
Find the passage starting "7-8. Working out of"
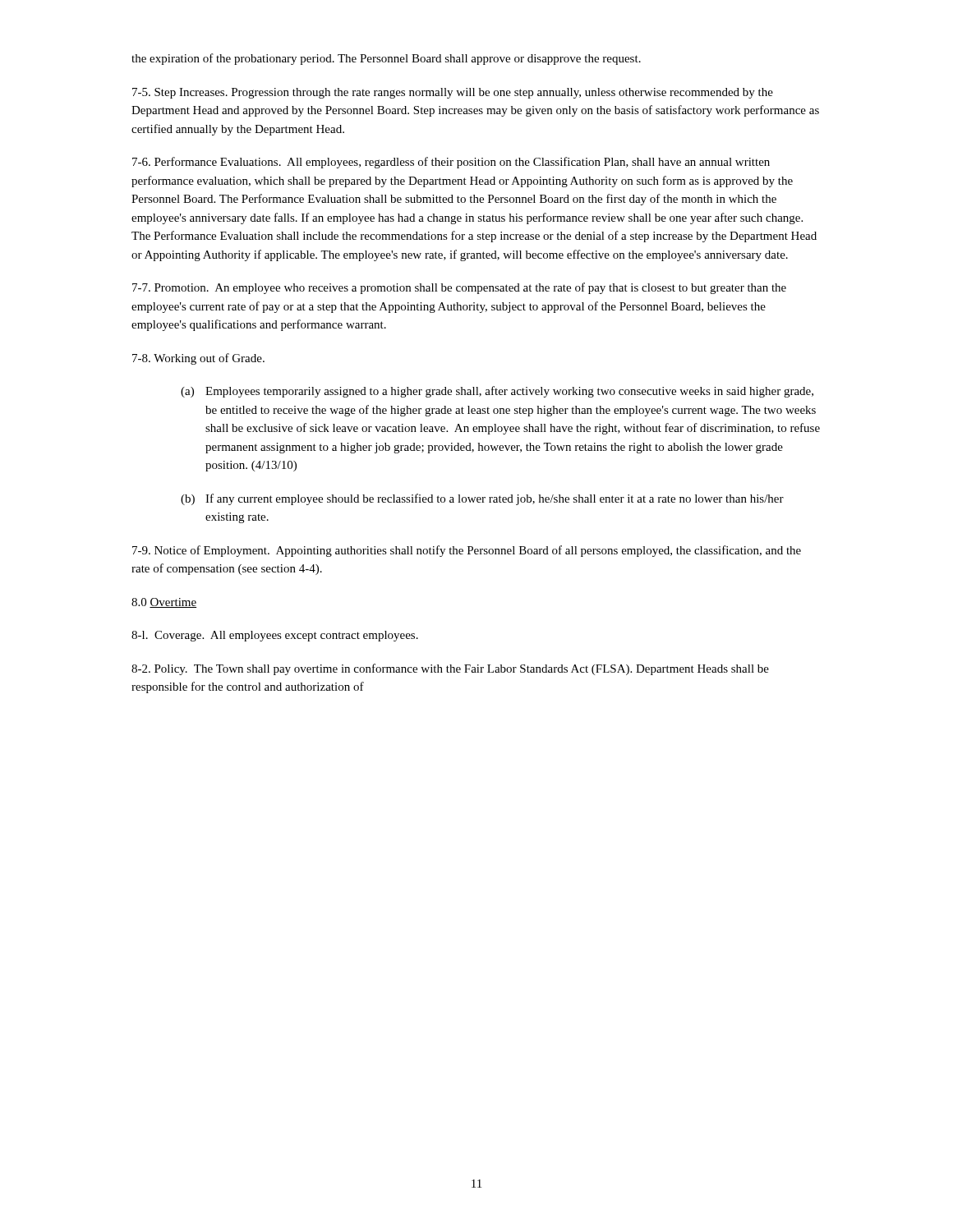(x=198, y=358)
